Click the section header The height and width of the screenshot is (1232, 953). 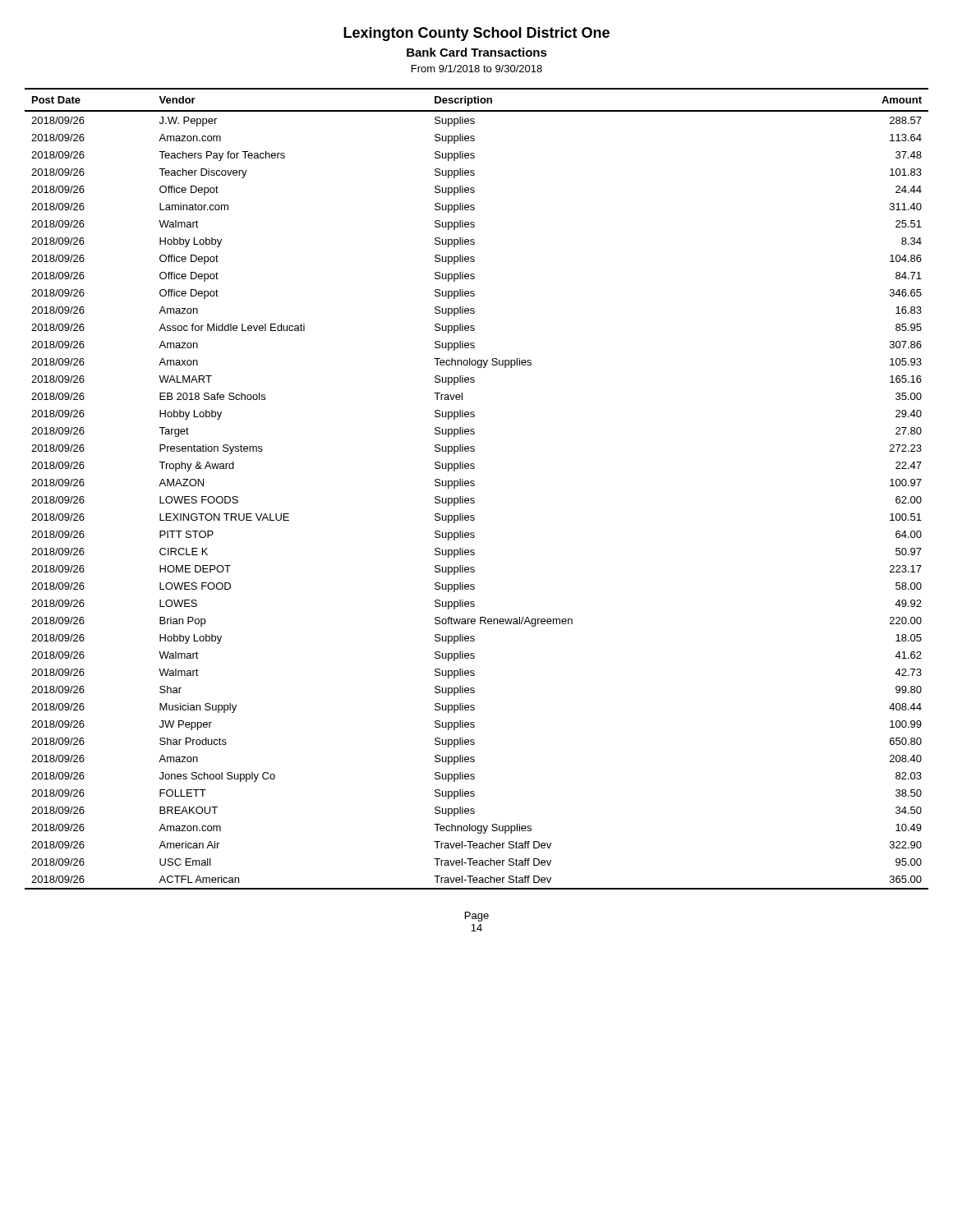476,52
